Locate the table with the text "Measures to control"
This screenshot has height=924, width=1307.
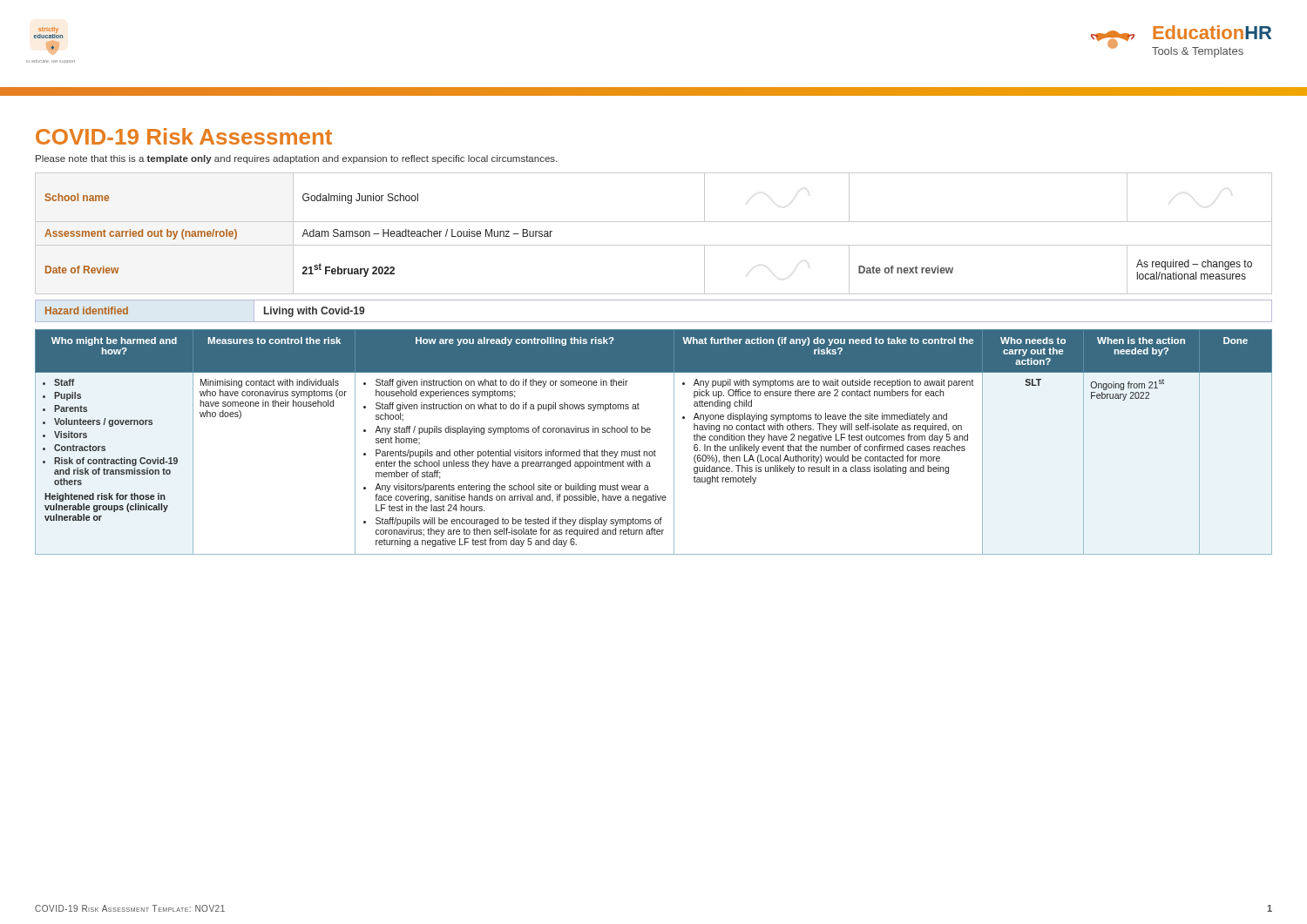654,442
